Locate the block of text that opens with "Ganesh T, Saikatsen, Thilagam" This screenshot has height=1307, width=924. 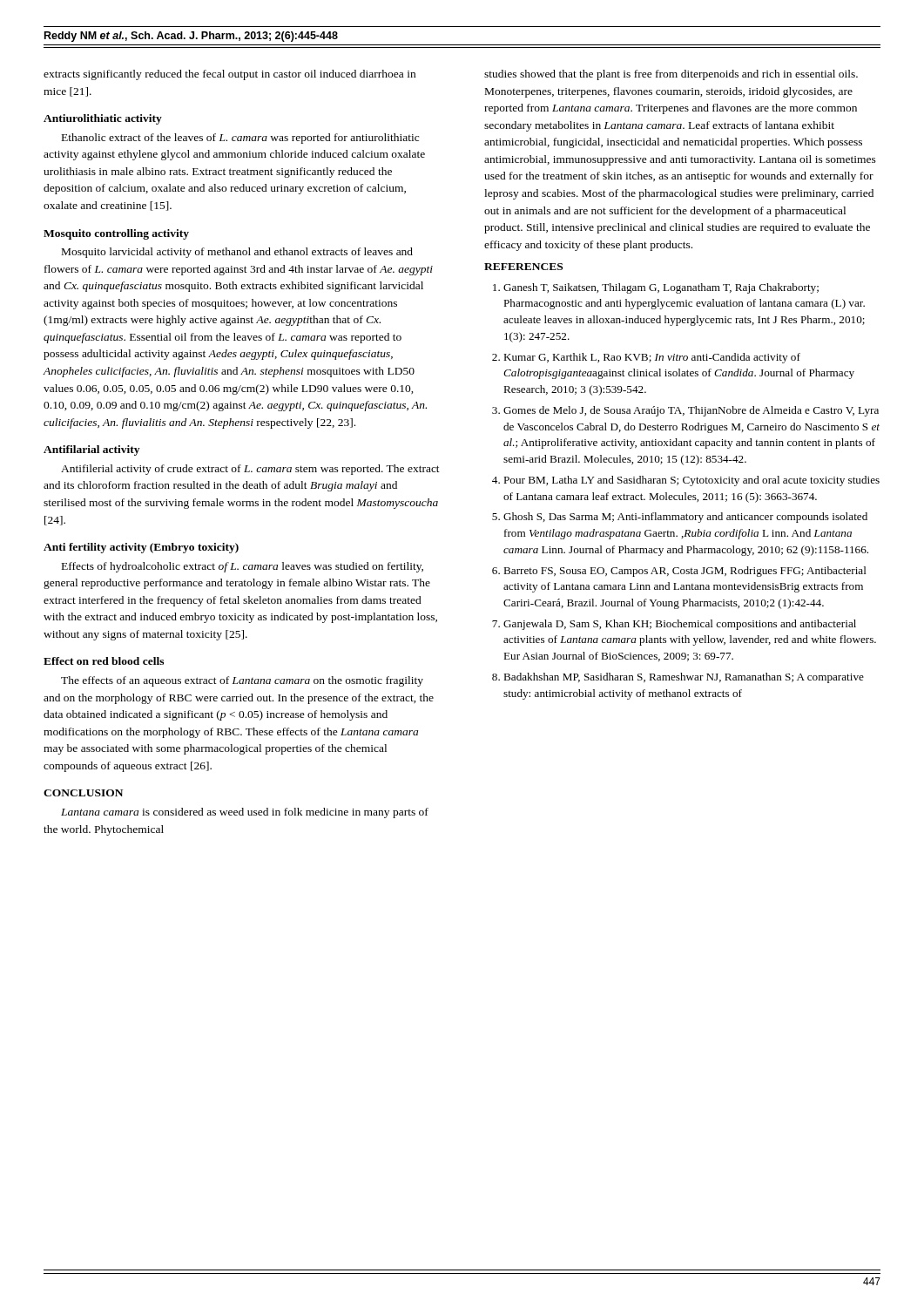684,311
